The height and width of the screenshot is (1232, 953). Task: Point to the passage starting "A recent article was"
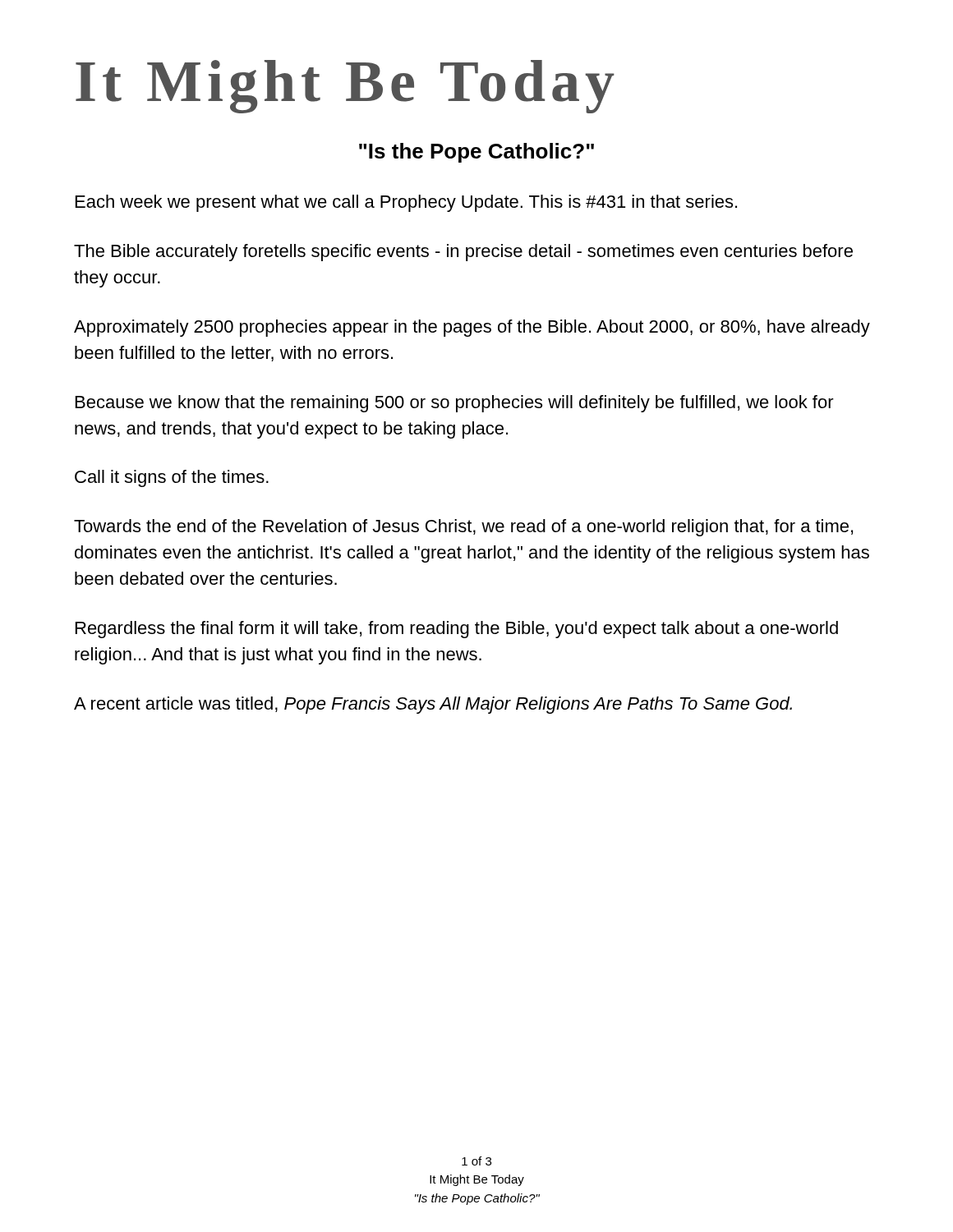[x=434, y=703]
